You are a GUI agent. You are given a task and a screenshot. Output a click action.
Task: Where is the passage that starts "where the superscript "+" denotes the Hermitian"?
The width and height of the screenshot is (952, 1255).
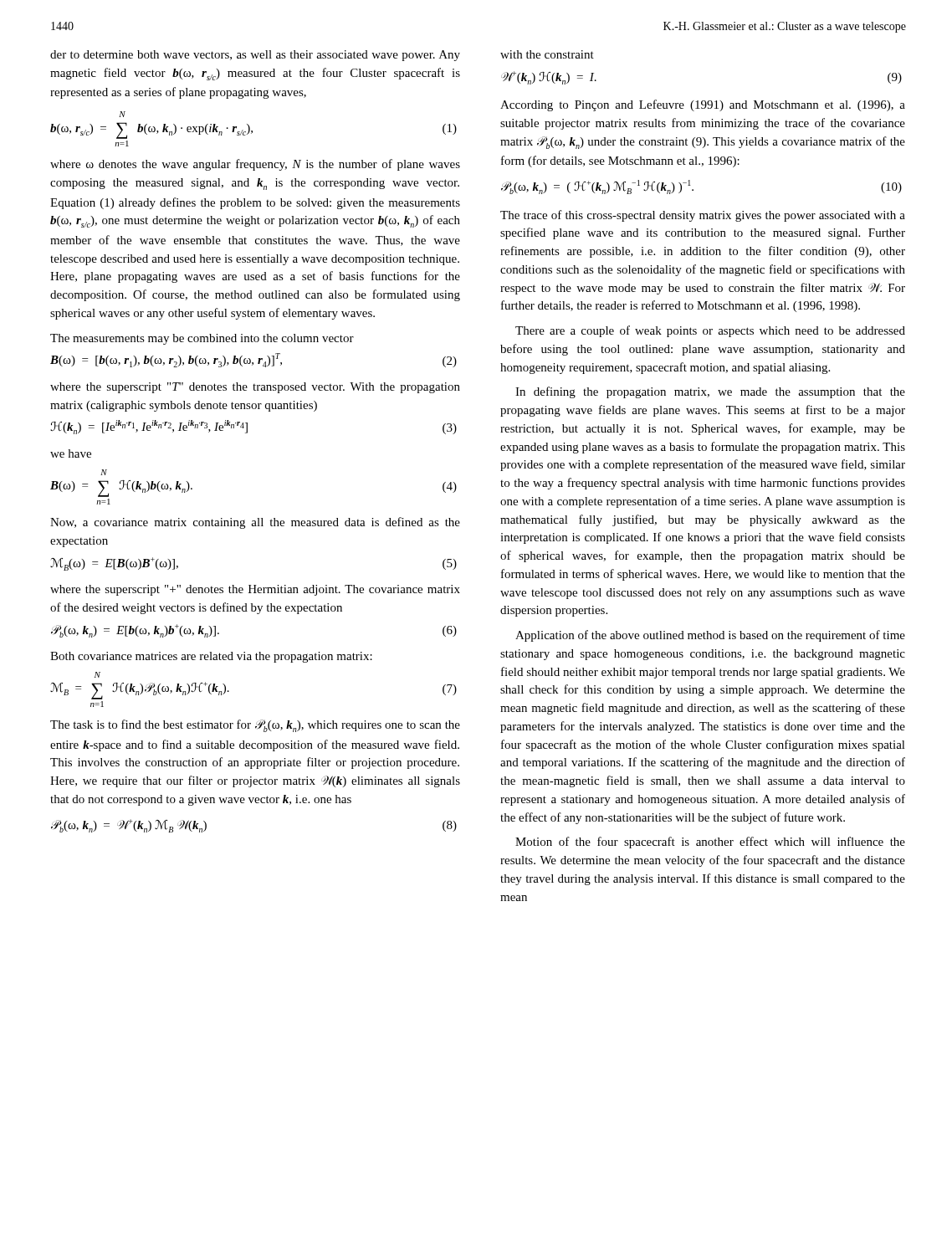point(255,599)
